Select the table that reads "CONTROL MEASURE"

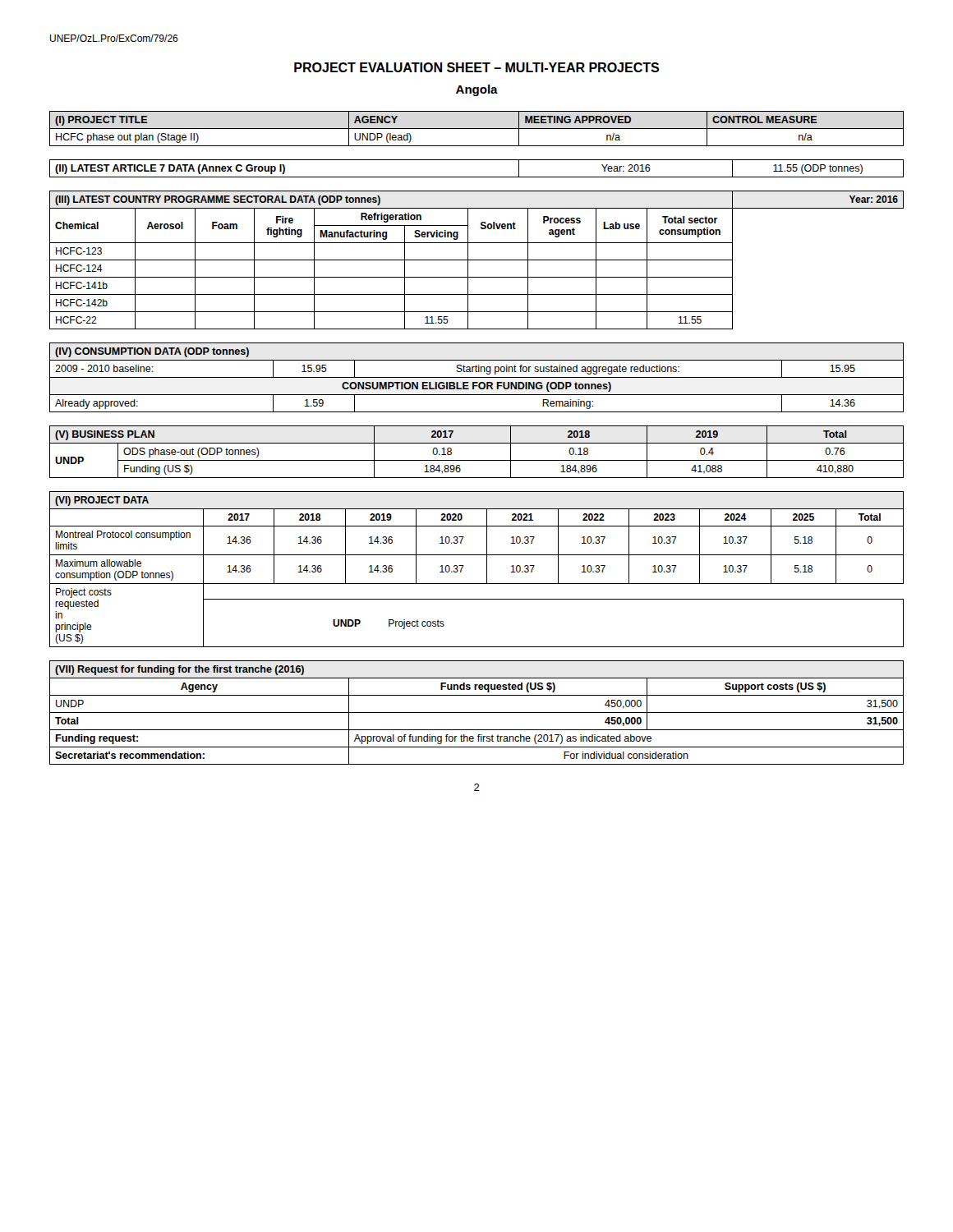coord(476,129)
